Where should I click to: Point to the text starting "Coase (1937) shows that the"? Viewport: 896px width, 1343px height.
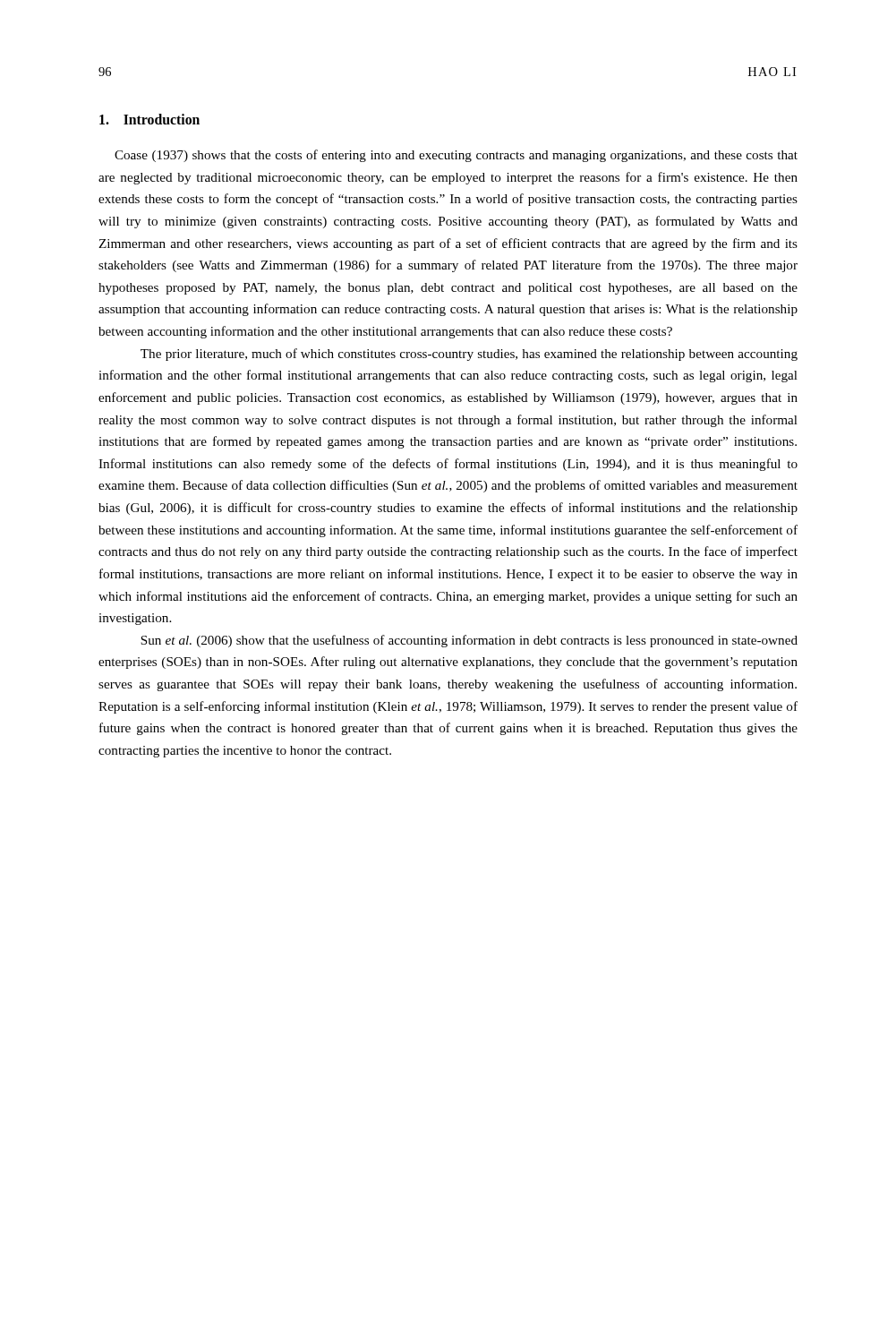pos(448,243)
